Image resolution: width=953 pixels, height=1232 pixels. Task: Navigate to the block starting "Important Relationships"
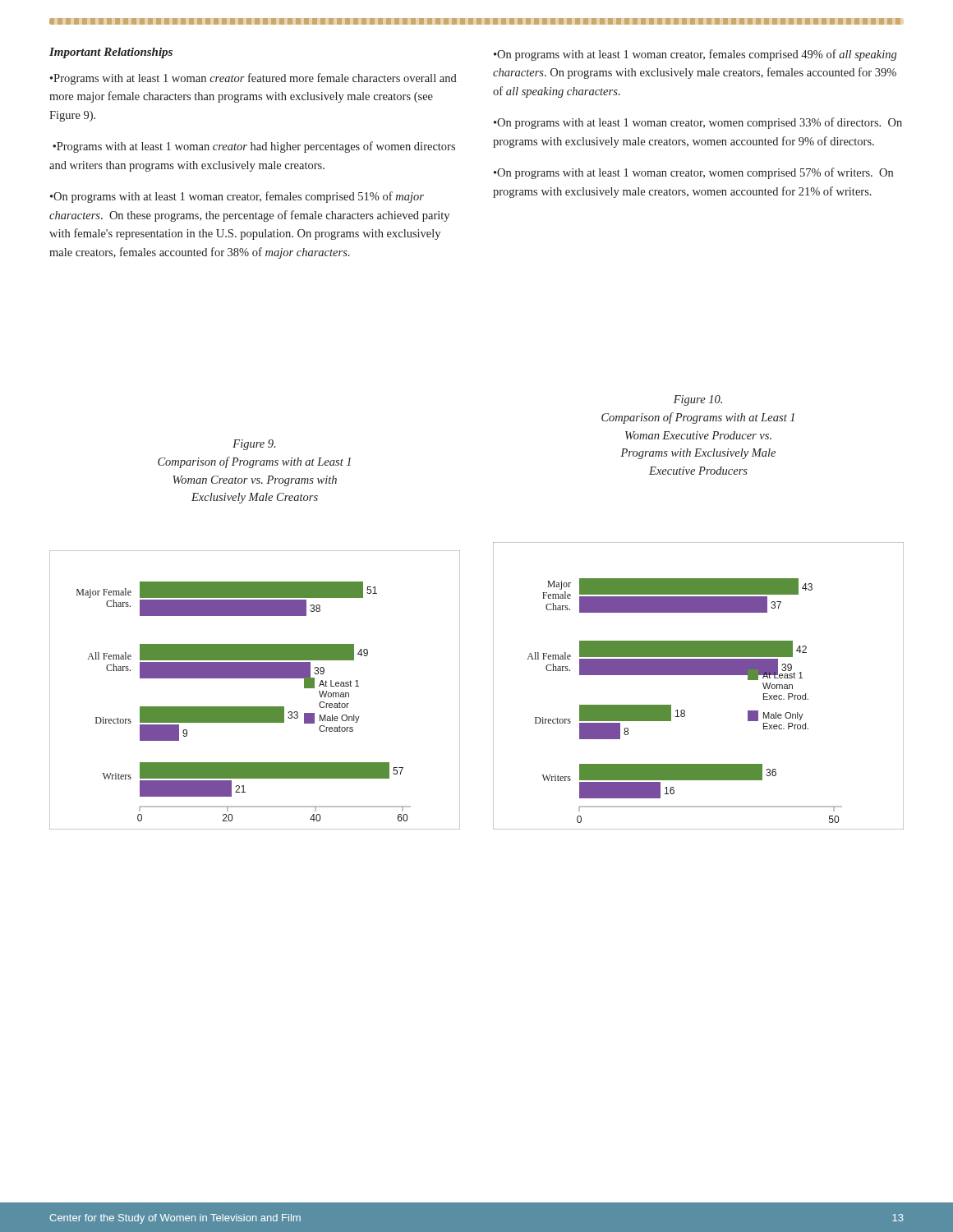click(x=111, y=52)
